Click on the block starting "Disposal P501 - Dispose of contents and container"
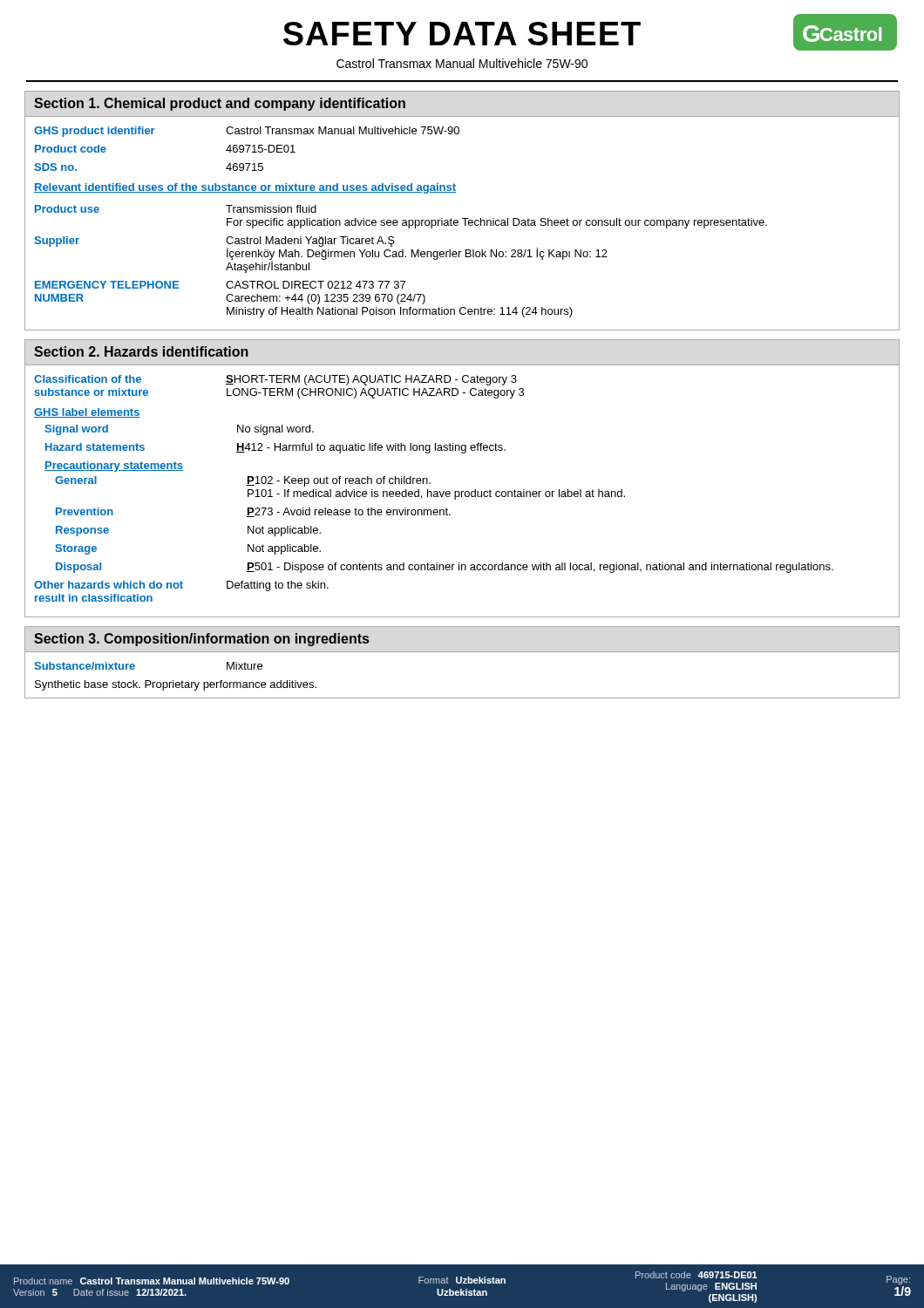Viewport: 924px width, 1308px height. coord(462,566)
